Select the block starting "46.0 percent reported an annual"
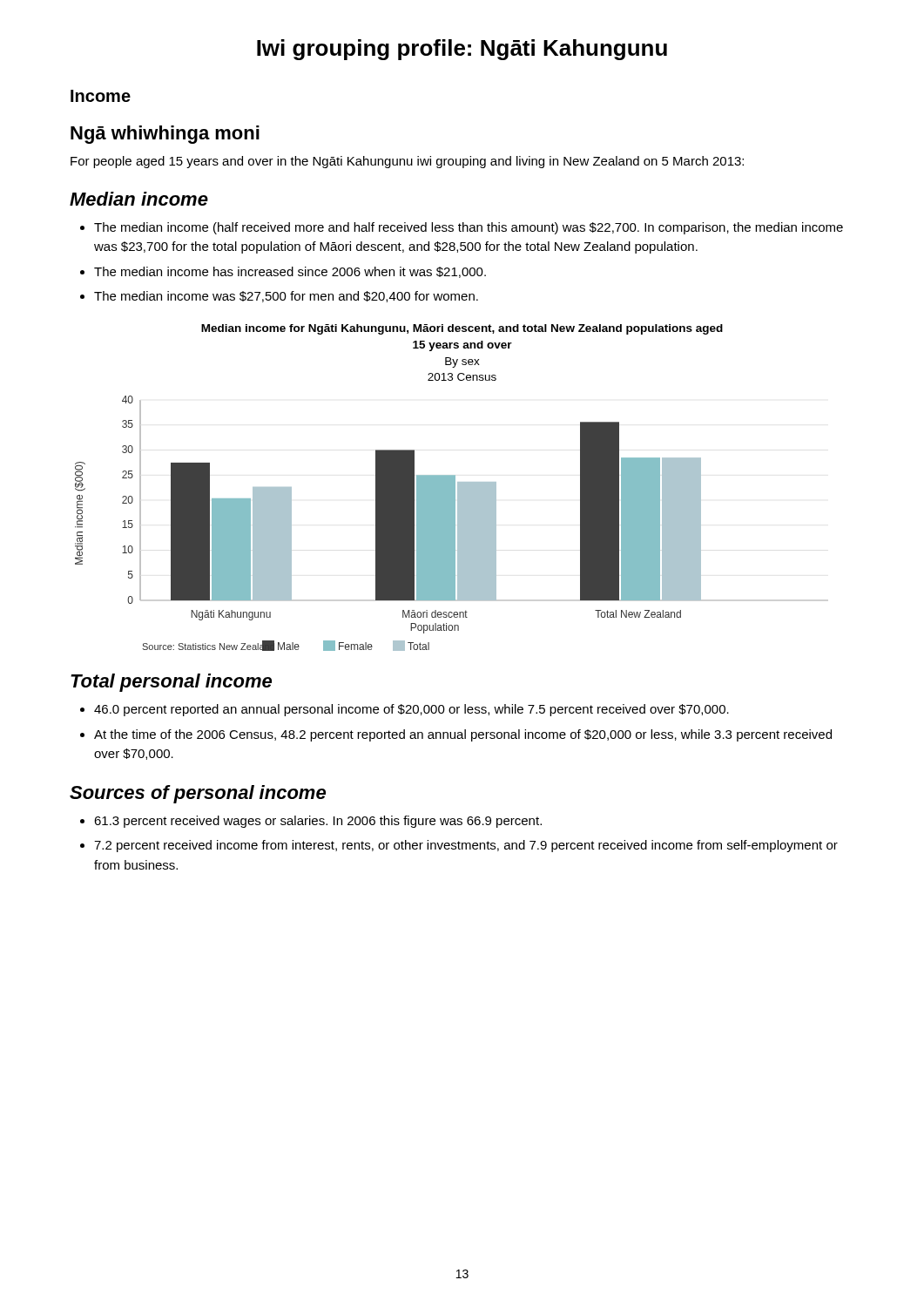The height and width of the screenshot is (1307, 924). pos(462,710)
